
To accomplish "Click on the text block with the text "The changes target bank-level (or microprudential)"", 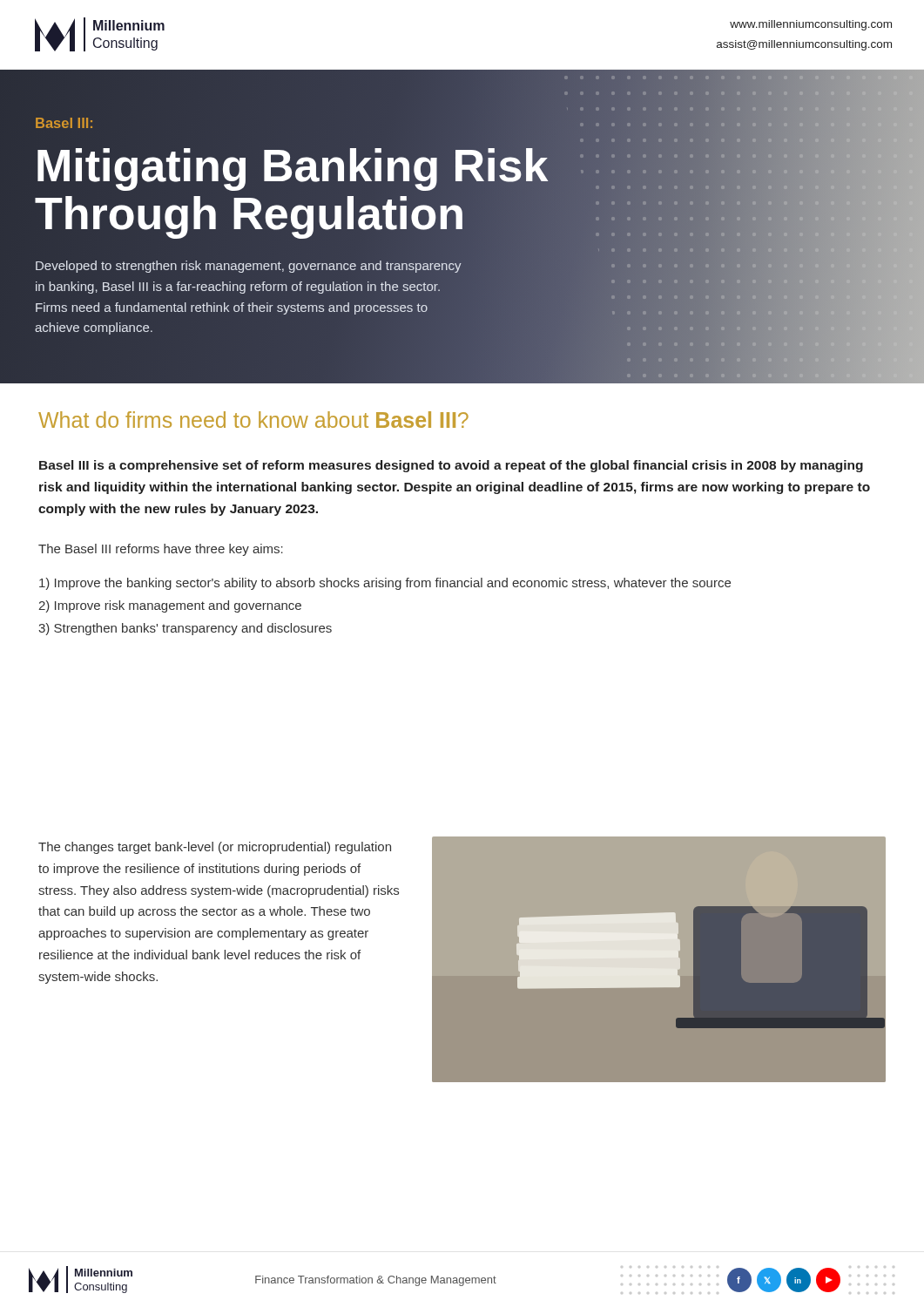I will [x=219, y=911].
